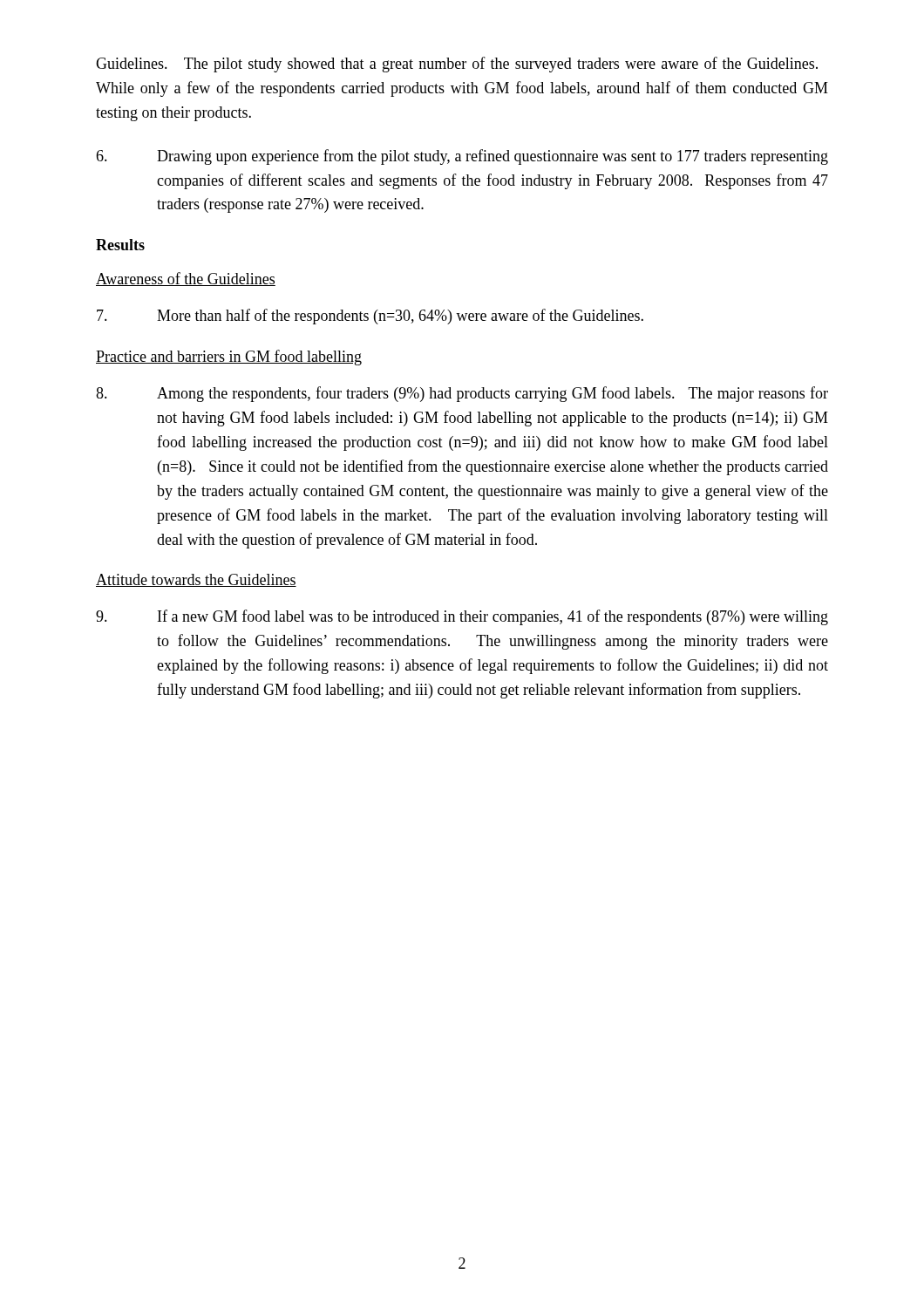Locate the text block that reads "Guidelines. The pilot study showed that a"
Screen dimensions: 1308x924
(462, 88)
